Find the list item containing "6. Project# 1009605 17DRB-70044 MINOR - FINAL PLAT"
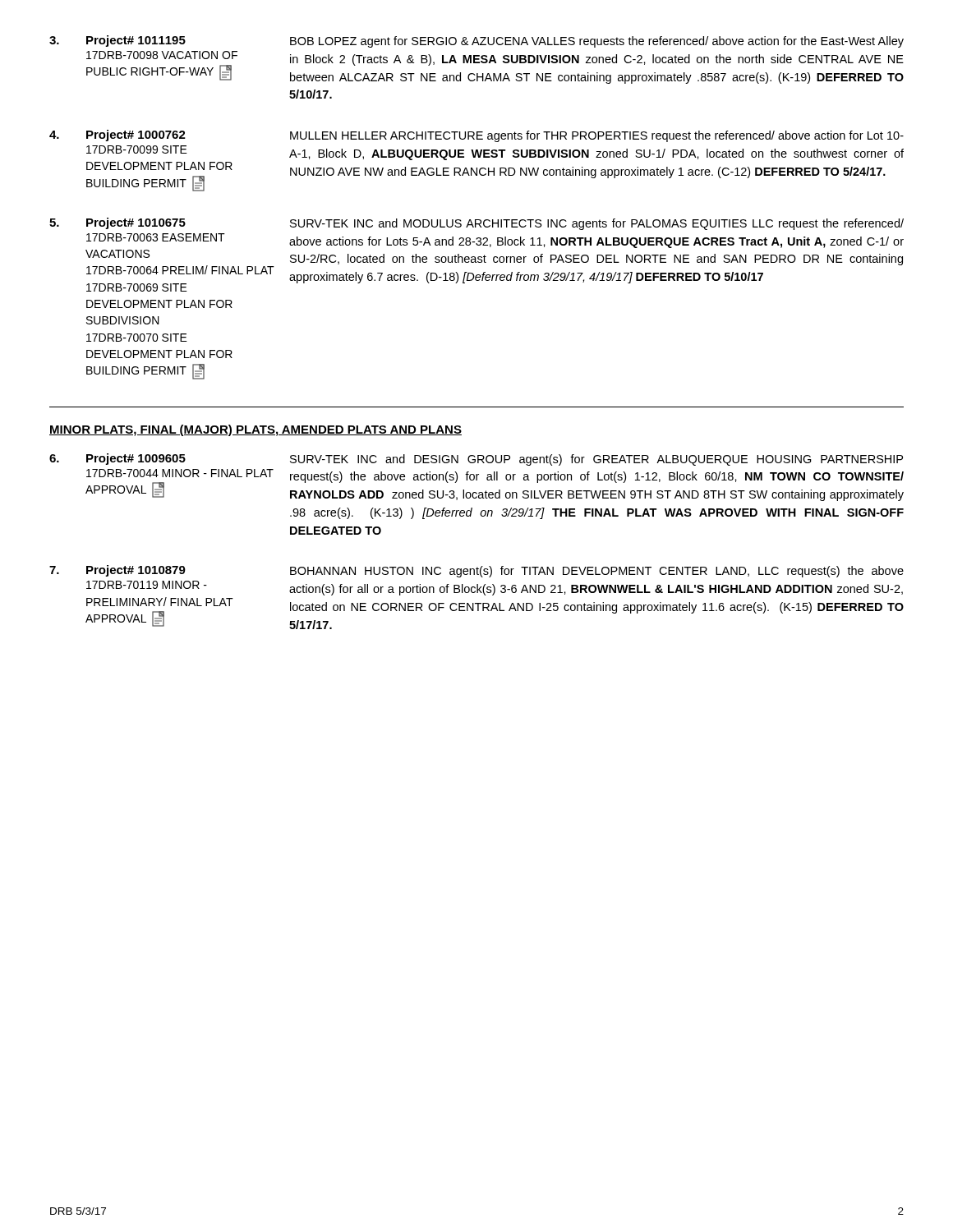The width and height of the screenshot is (953, 1232). coord(476,495)
